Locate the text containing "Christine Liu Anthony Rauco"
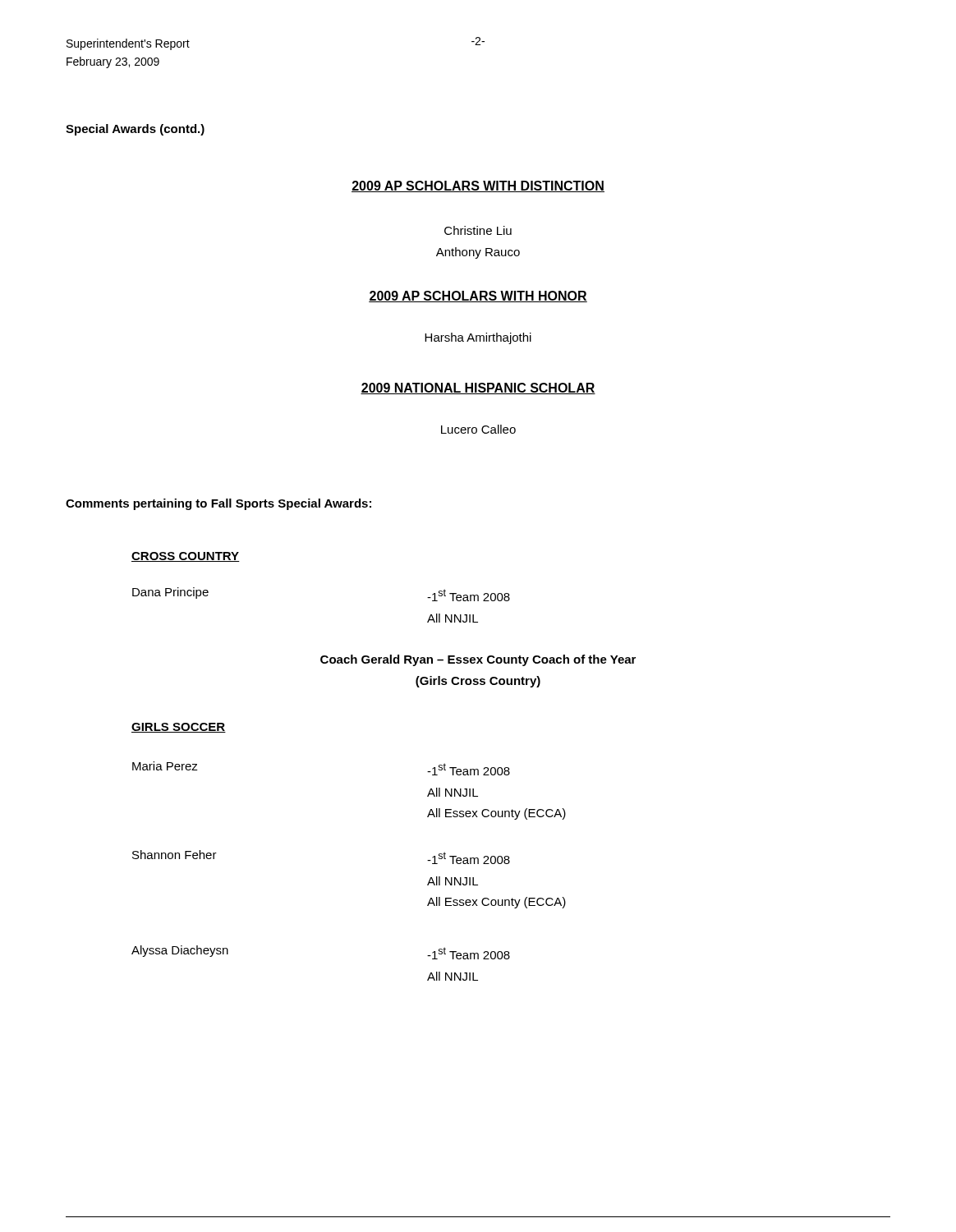956x1232 pixels. click(478, 241)
